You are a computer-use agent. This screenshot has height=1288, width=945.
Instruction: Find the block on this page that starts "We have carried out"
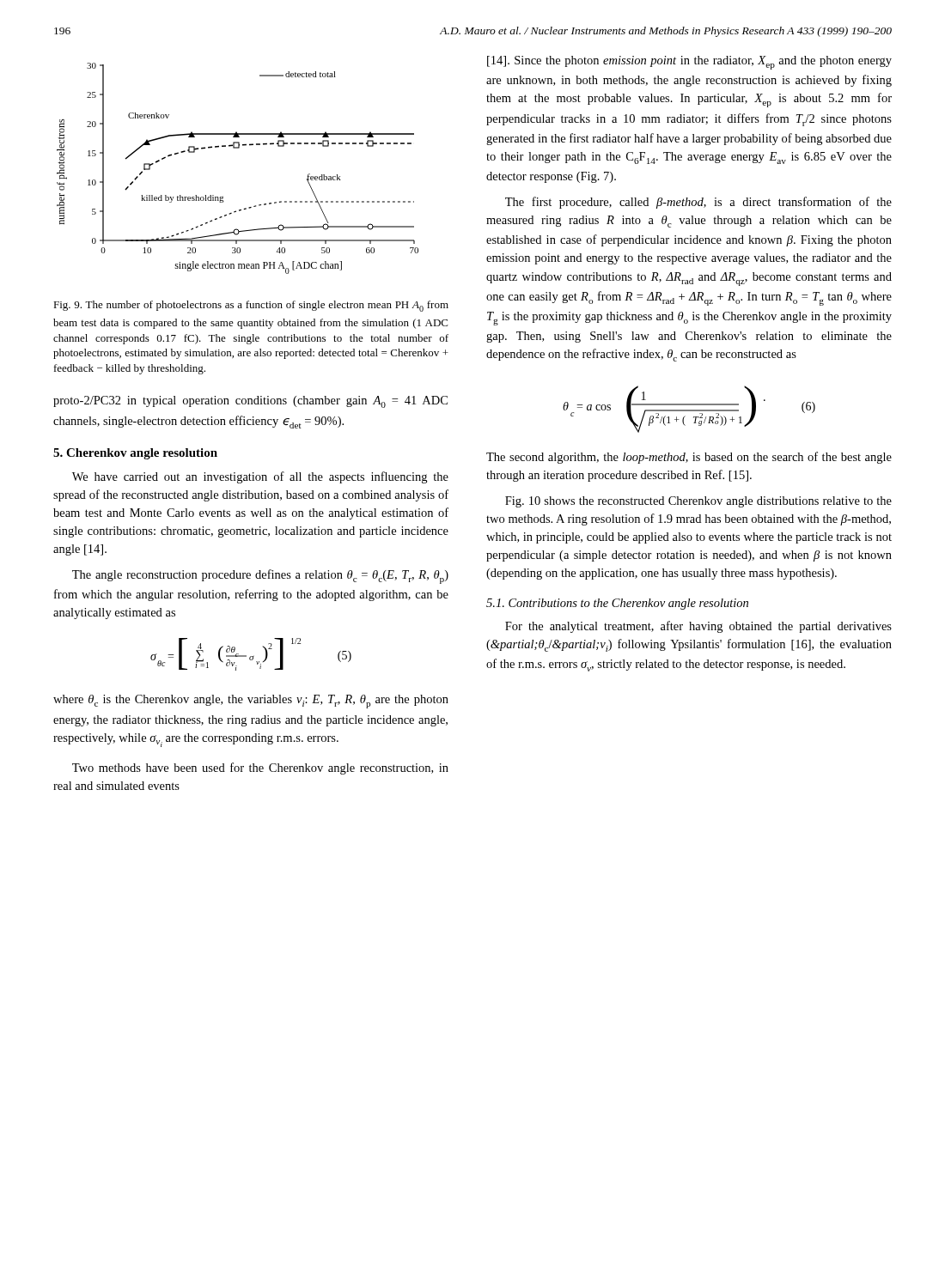click(x=251, y=513)
